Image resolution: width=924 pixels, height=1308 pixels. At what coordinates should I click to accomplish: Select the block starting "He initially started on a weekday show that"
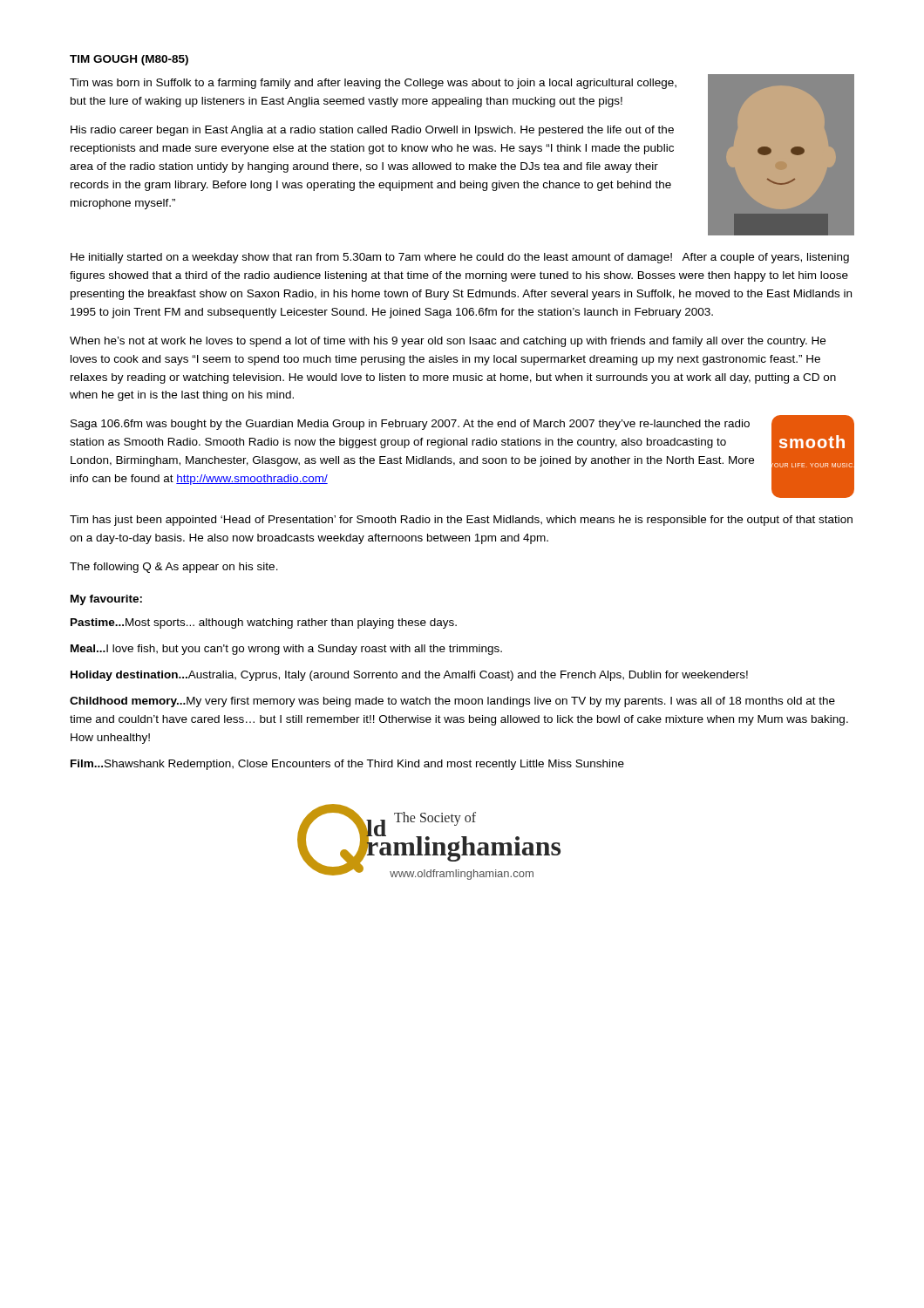[x=461, y=284]
